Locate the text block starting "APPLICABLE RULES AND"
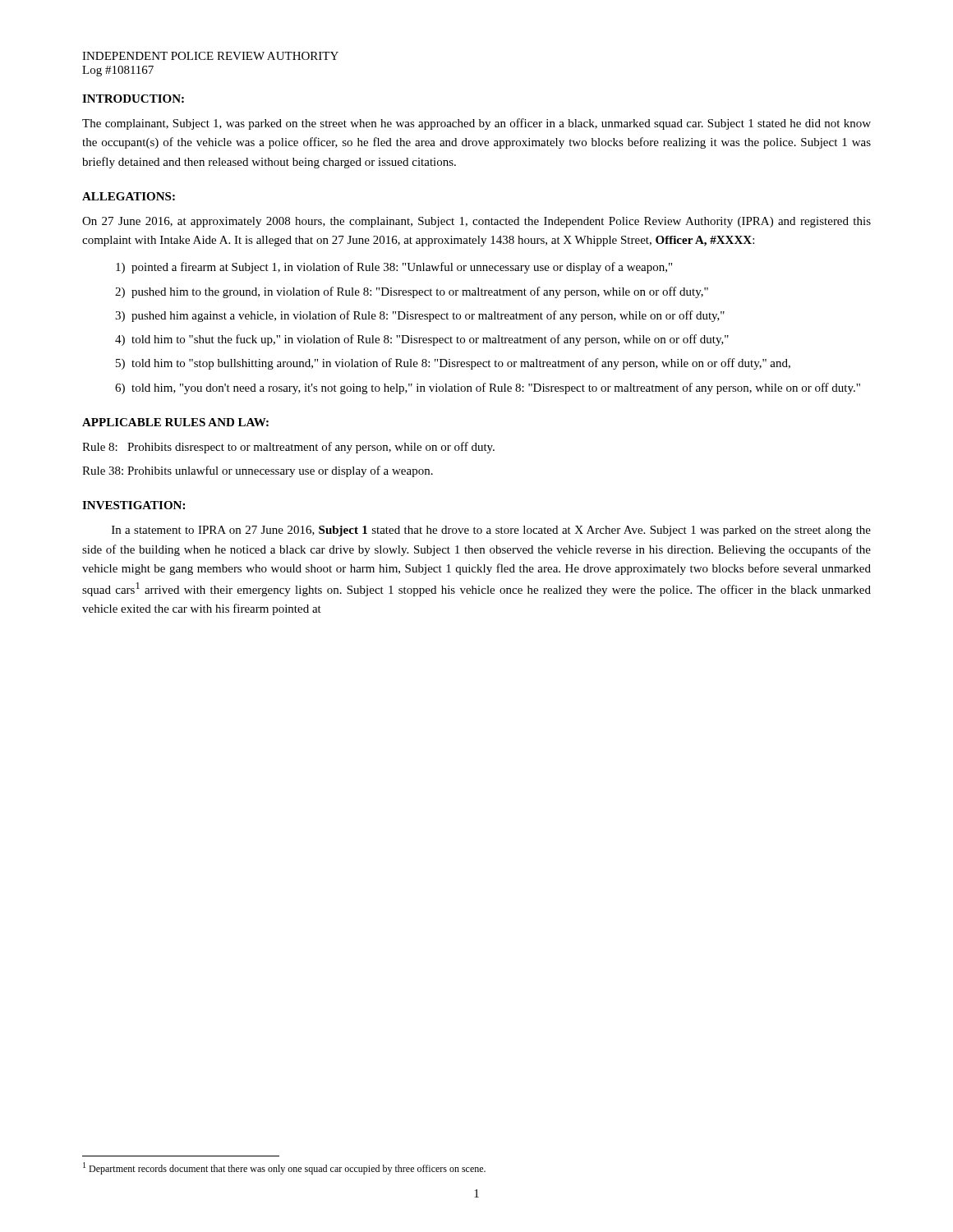The height and width of the screenshot is (1232, 953). point(176,422)
